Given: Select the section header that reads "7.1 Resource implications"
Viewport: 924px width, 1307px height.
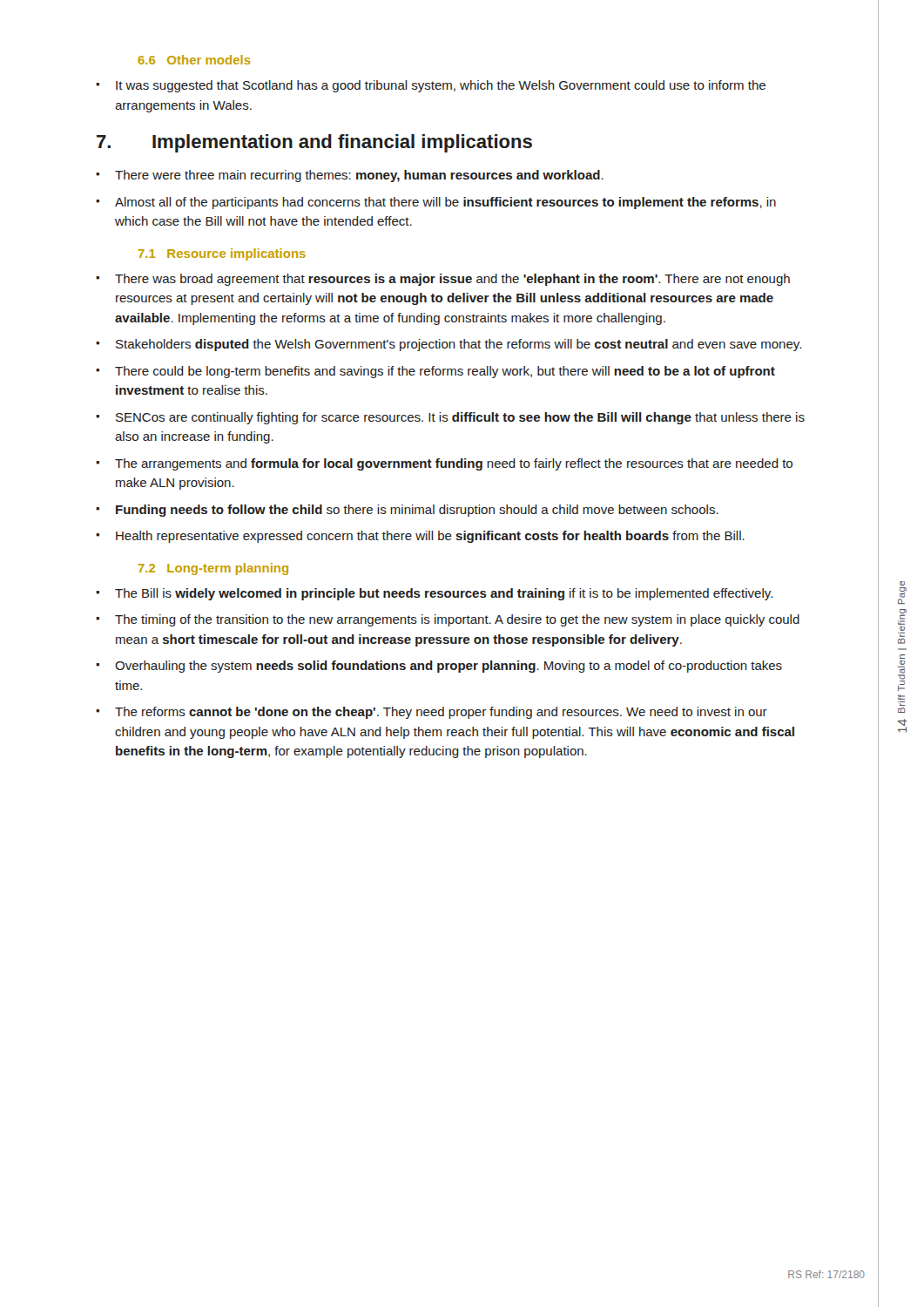Looking at the screenshot, I should (x=222, y=253).
